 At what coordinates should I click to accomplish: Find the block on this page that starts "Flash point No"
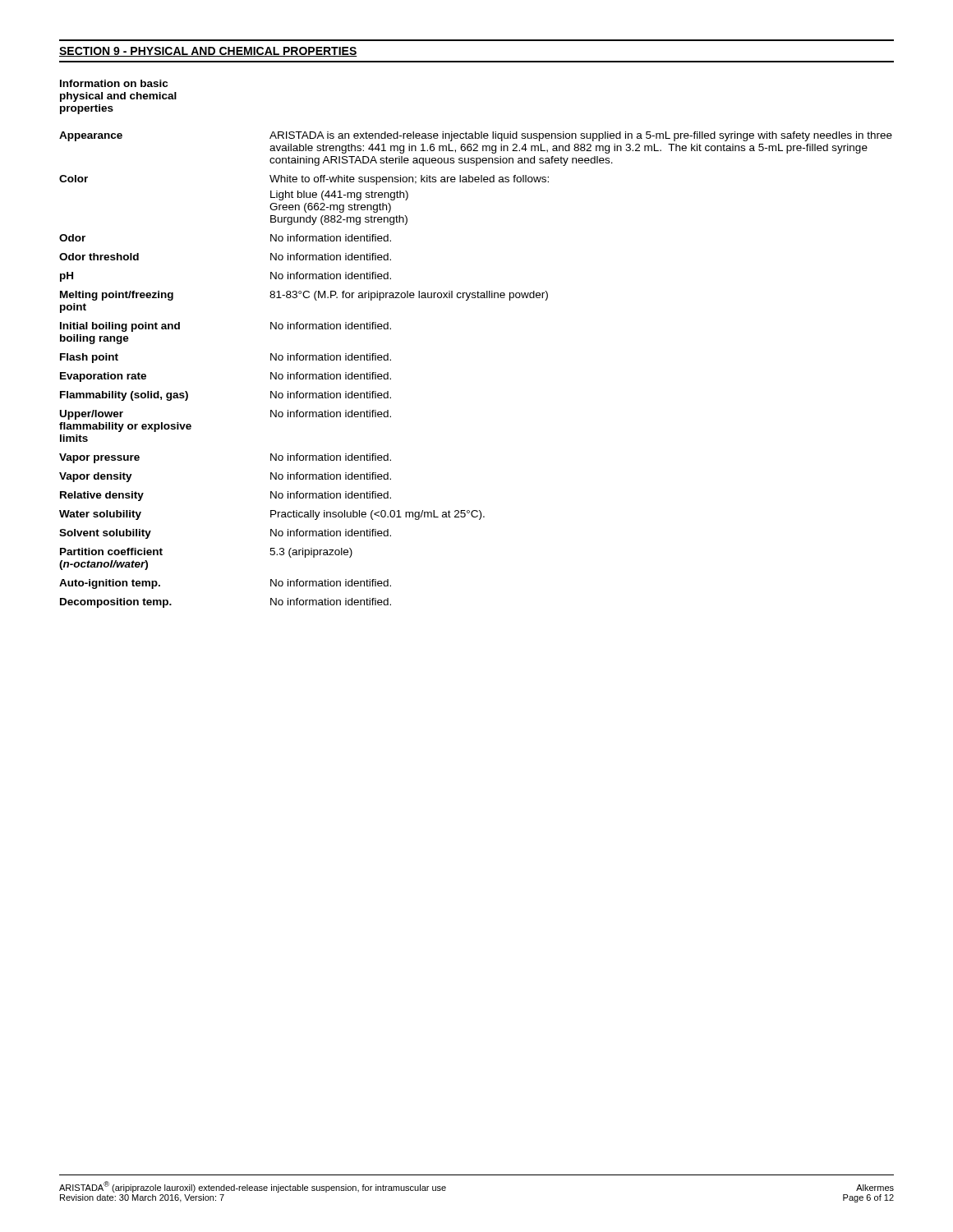(86, 358)
